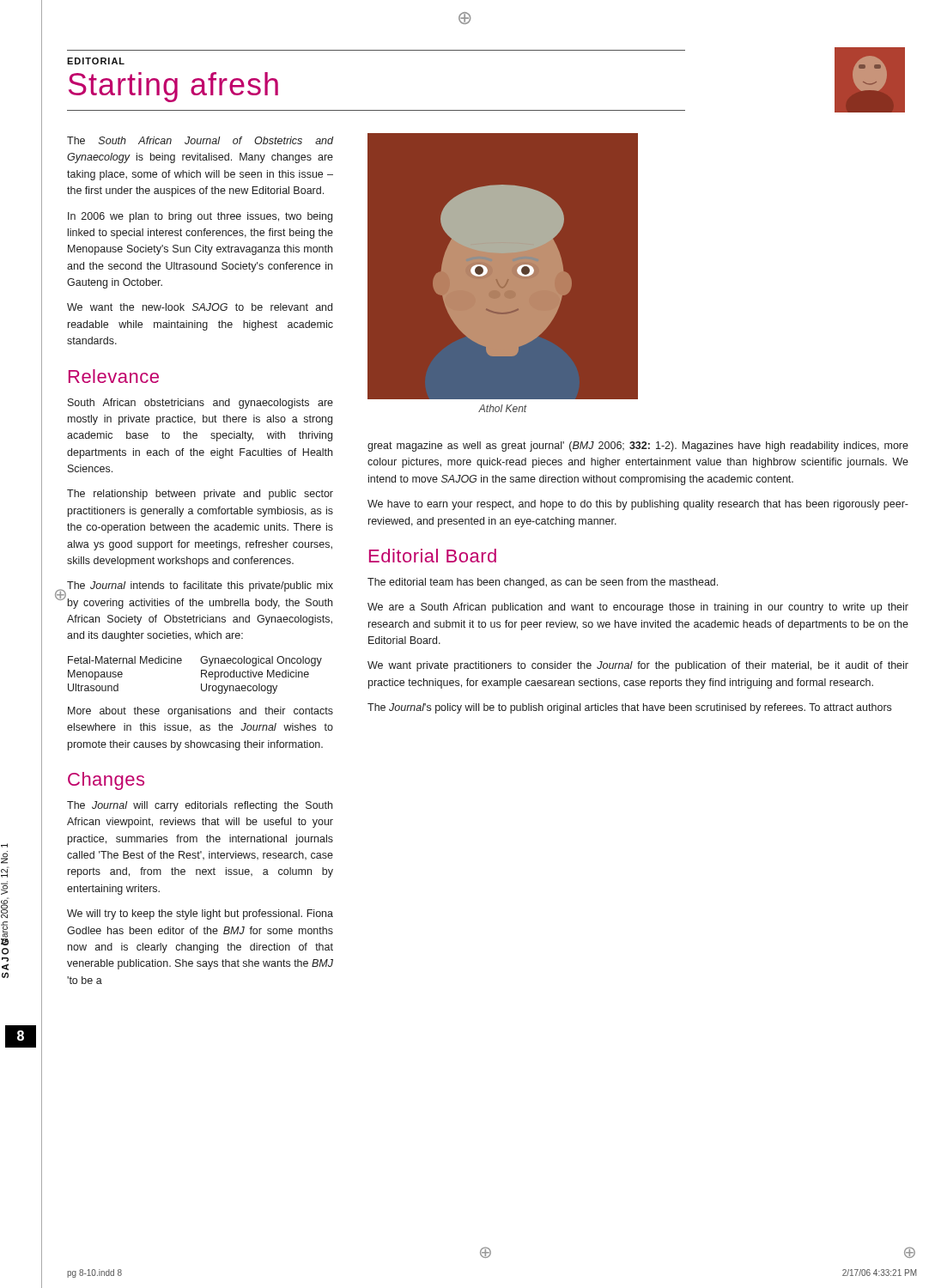This screenshot has height=1288, width=929.
Task: Select the passage starting "We are a"
Action: coord(638,624)
